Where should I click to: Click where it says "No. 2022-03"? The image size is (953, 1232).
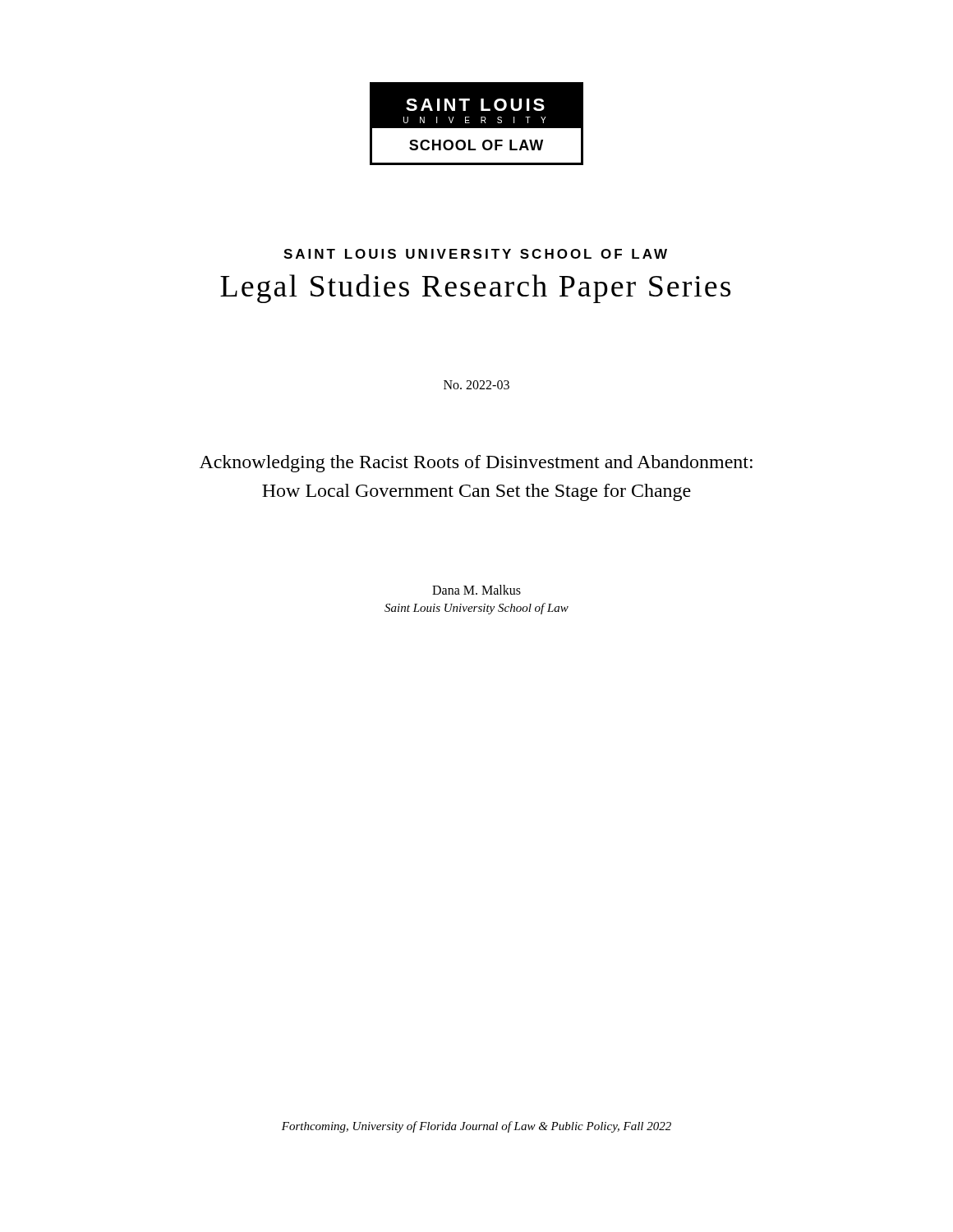click(x=476, y=385)
